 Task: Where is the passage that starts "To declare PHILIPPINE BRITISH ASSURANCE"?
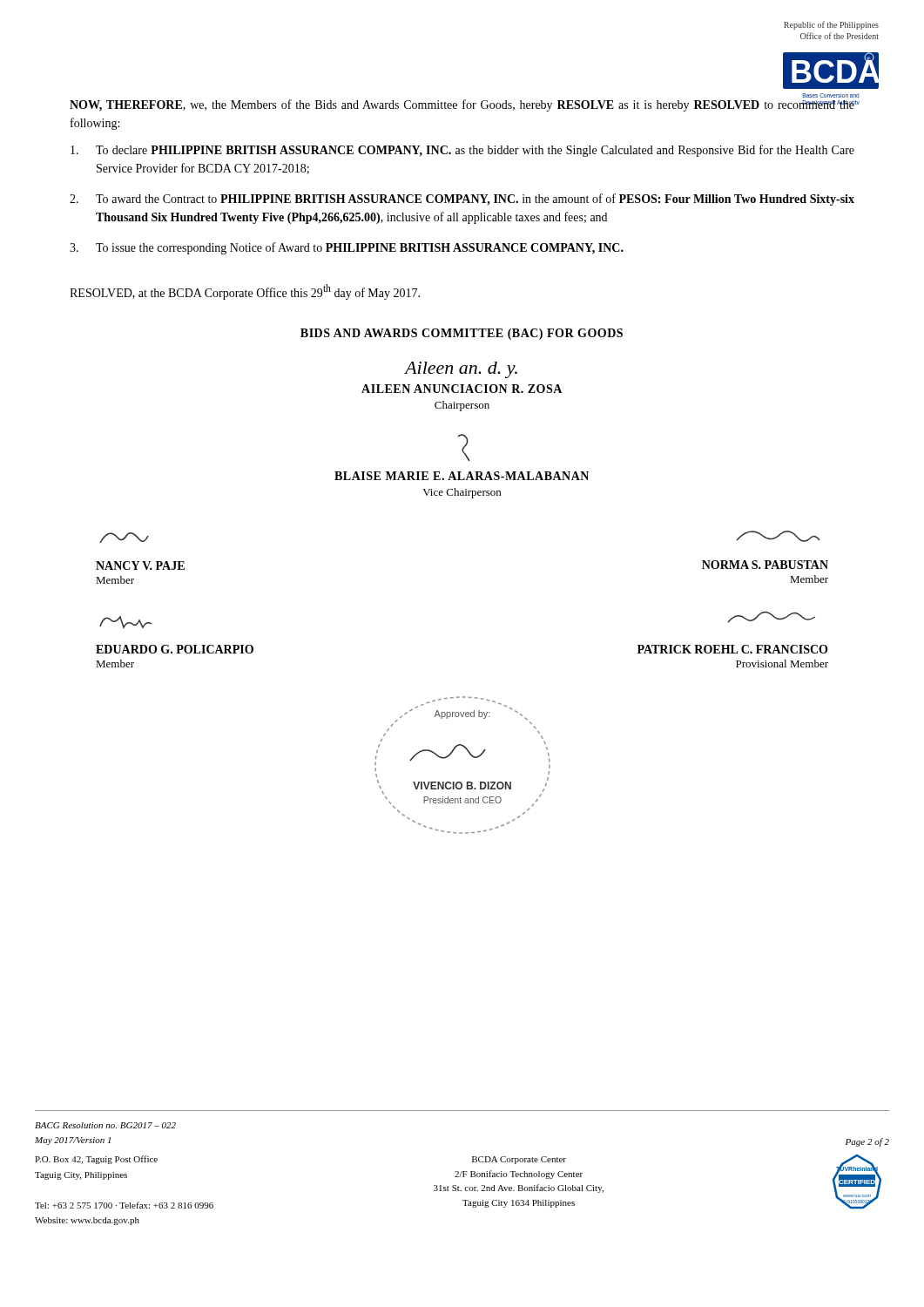(x=462, y=158)
